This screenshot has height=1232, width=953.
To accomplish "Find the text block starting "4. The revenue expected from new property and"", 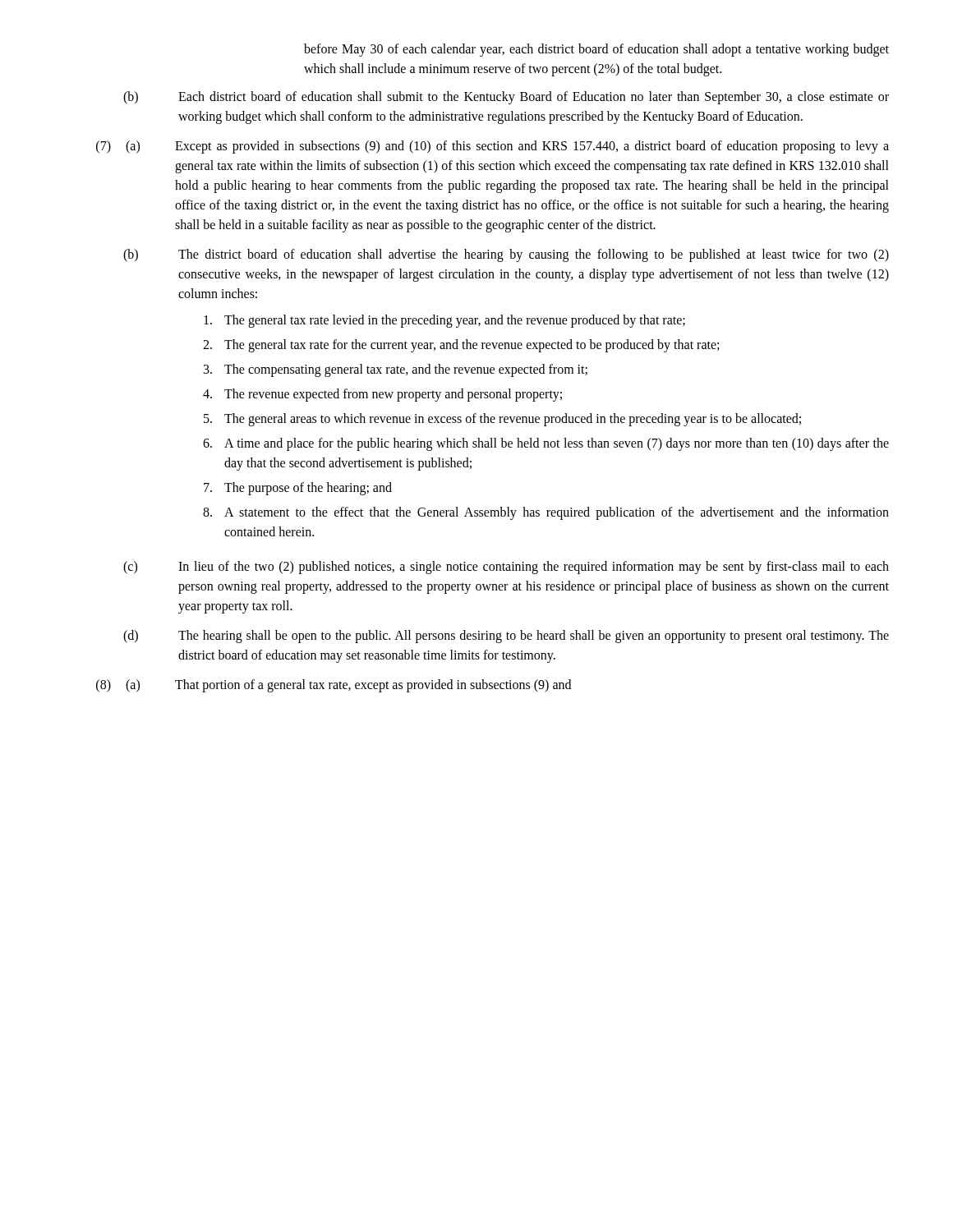I will point(534,394).
